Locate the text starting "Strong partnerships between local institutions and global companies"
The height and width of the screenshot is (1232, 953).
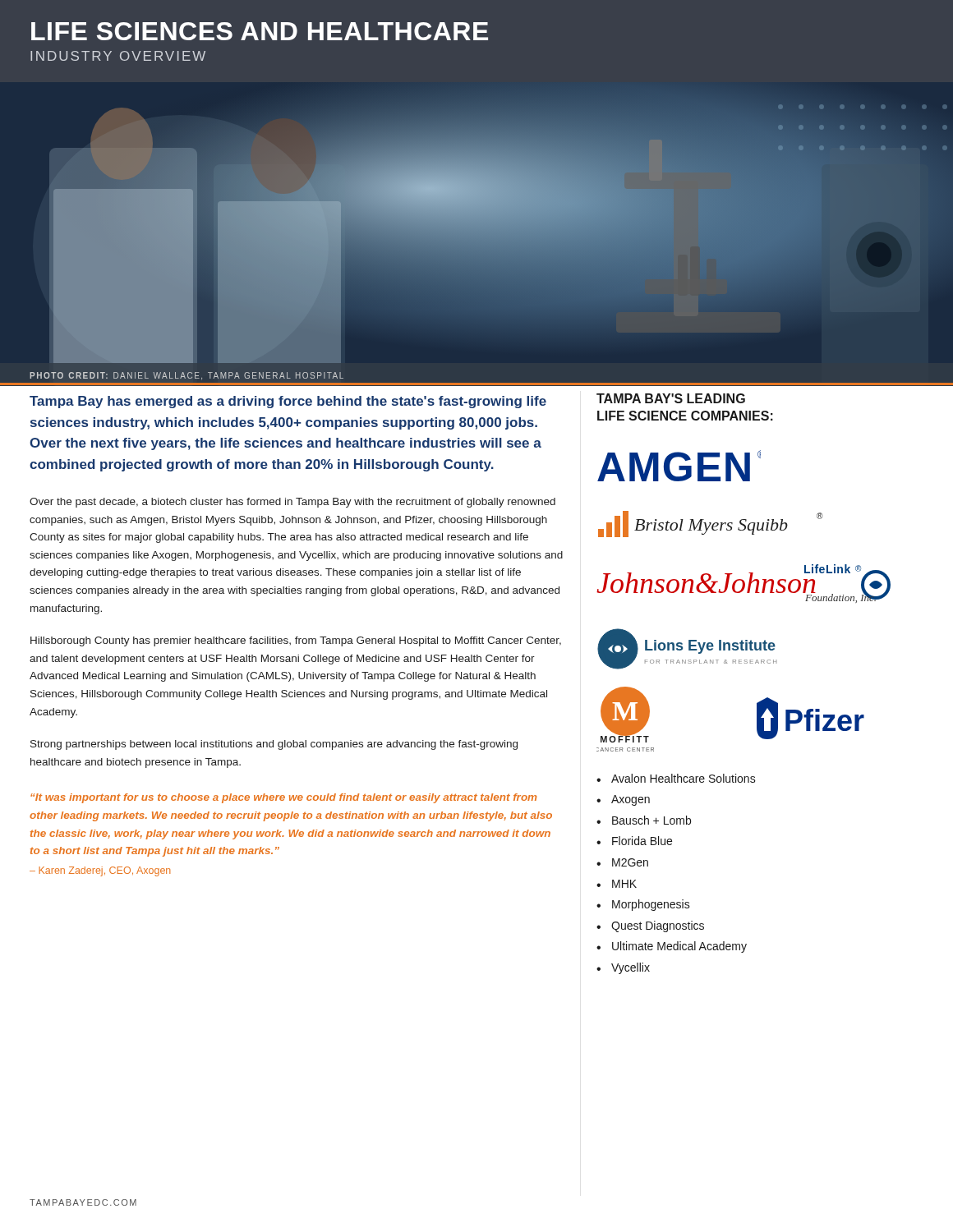(274, 753)
